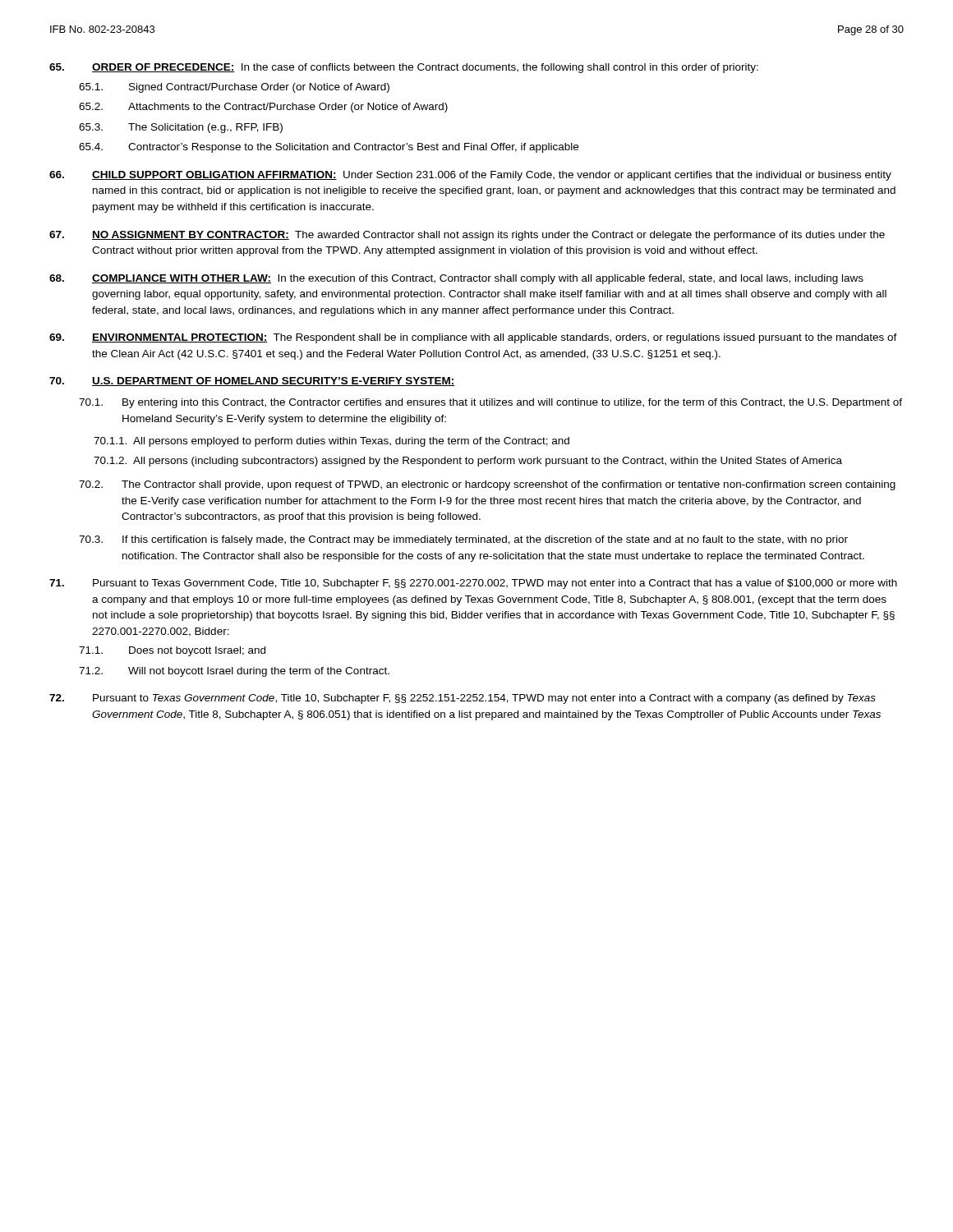The width and height of the screenshot is (953, 1232).
Task: Click the passage that begins "71. Pursuant to Texas"
Action: (x=476, y=607)
